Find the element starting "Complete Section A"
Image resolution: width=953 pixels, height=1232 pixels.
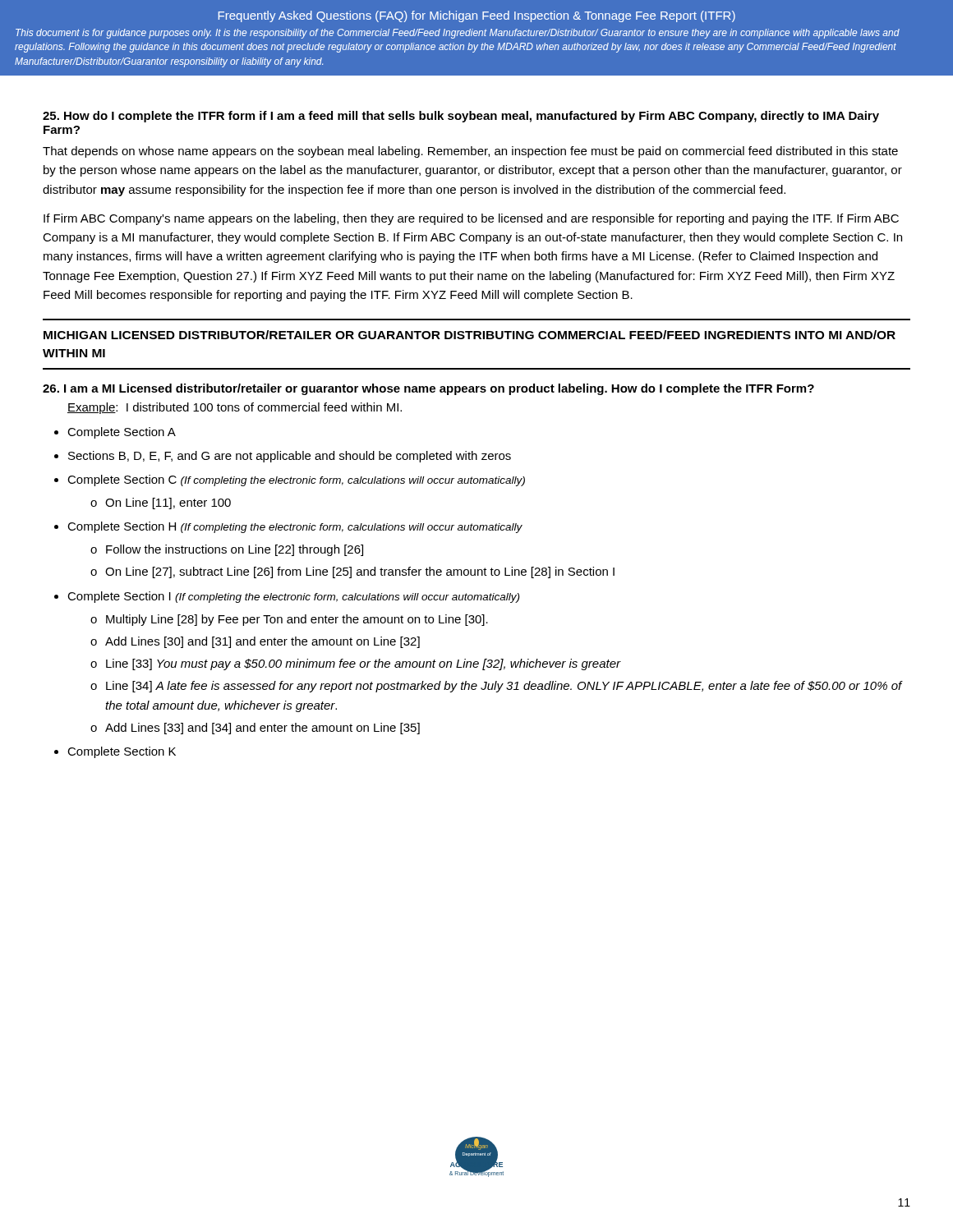122,431
